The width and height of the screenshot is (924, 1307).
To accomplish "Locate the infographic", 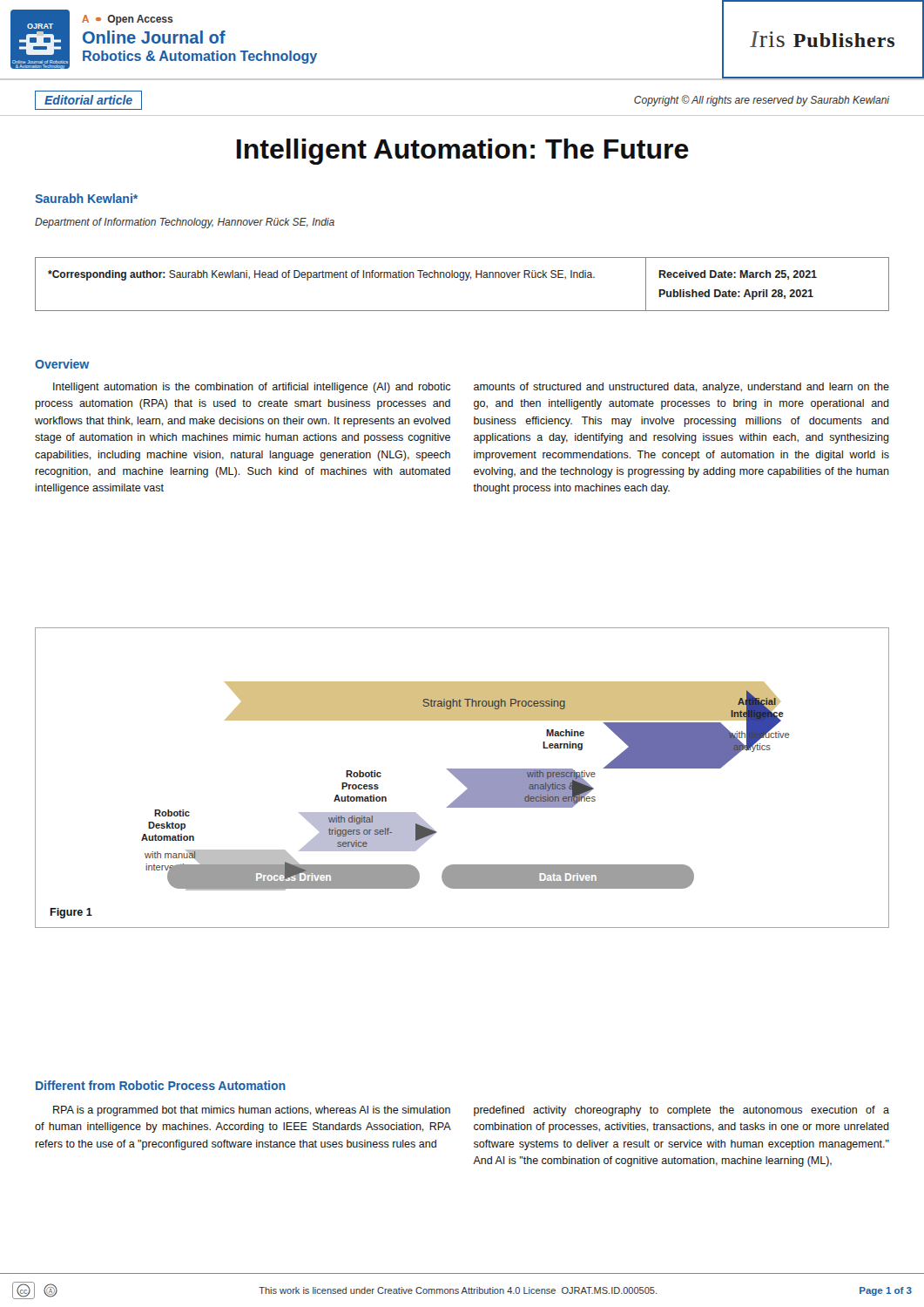I will (x=462, y=771).
